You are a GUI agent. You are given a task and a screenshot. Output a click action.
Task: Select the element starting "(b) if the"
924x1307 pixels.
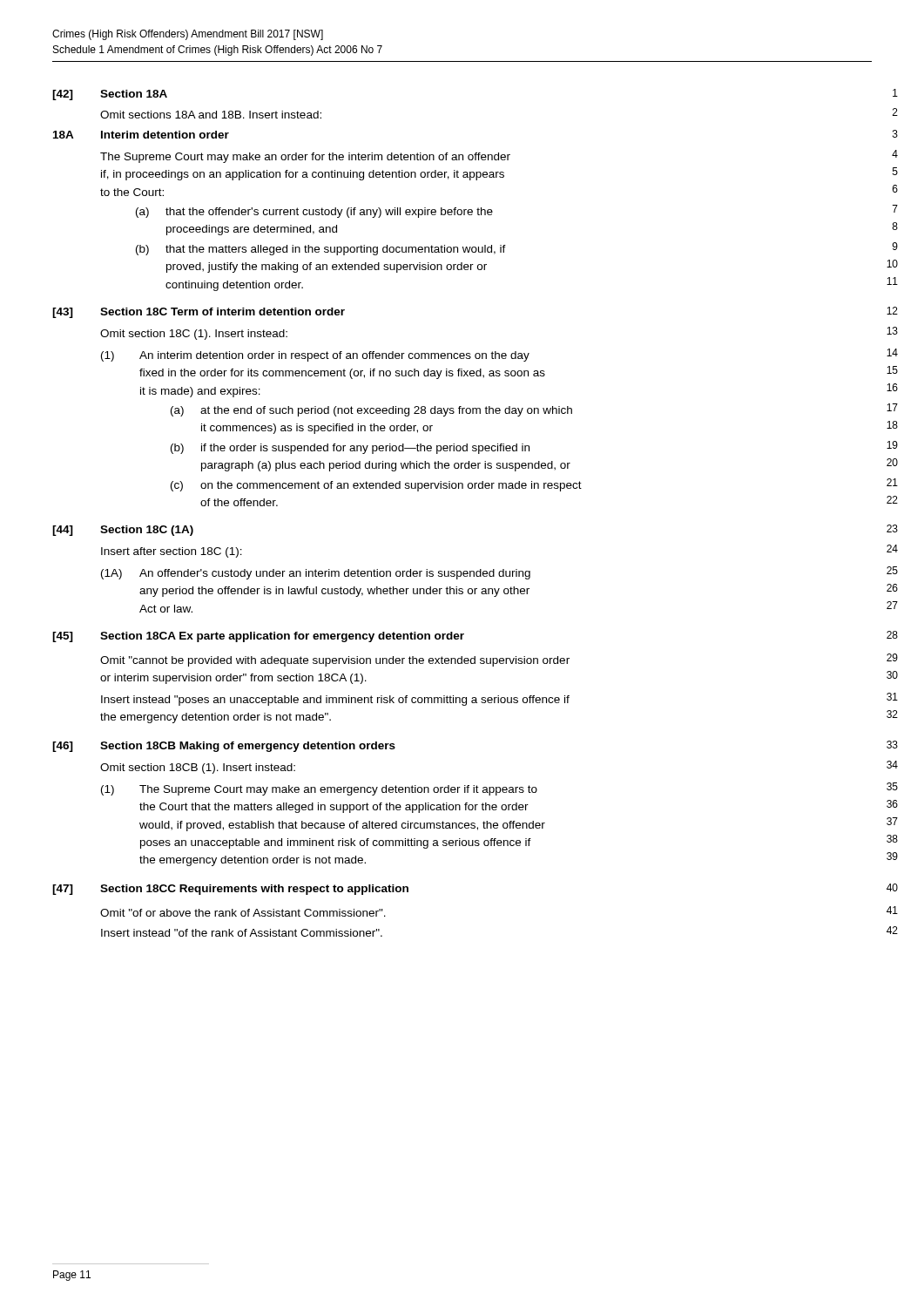pyautogui.click(x=370, y=457)
